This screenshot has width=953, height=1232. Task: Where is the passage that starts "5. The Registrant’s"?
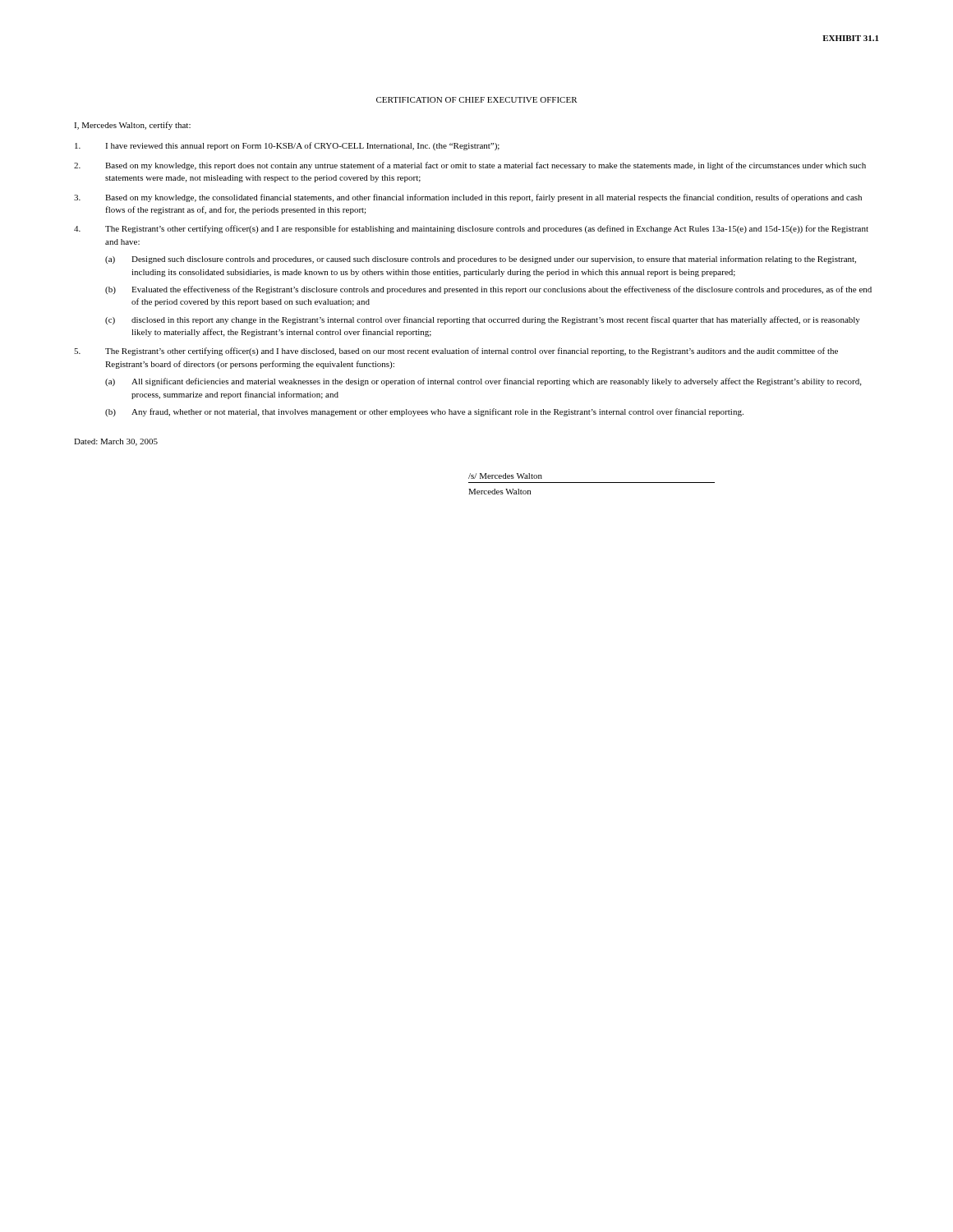tap(476, 382)
